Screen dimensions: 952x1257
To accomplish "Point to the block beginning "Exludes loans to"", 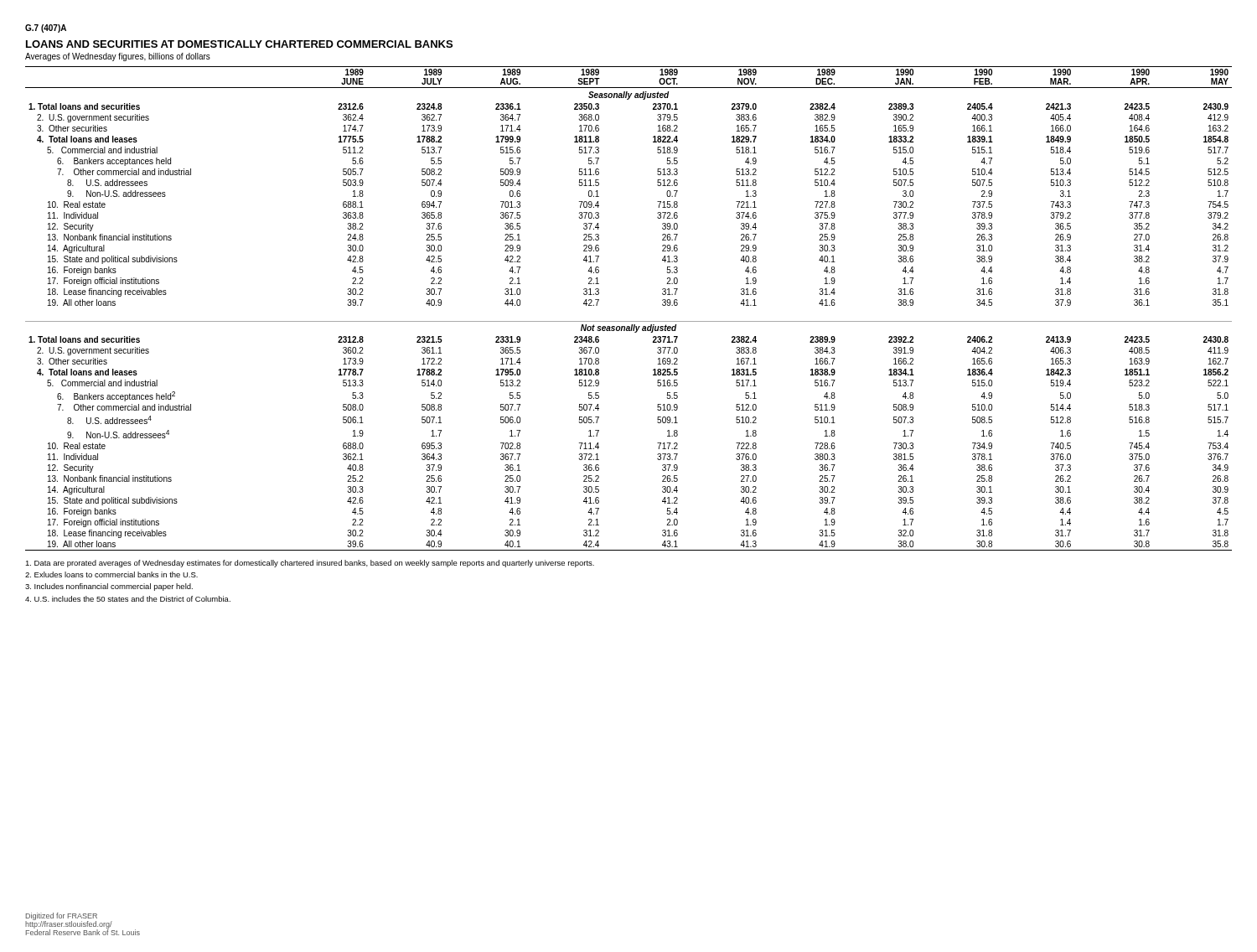I will coord(112,575).
